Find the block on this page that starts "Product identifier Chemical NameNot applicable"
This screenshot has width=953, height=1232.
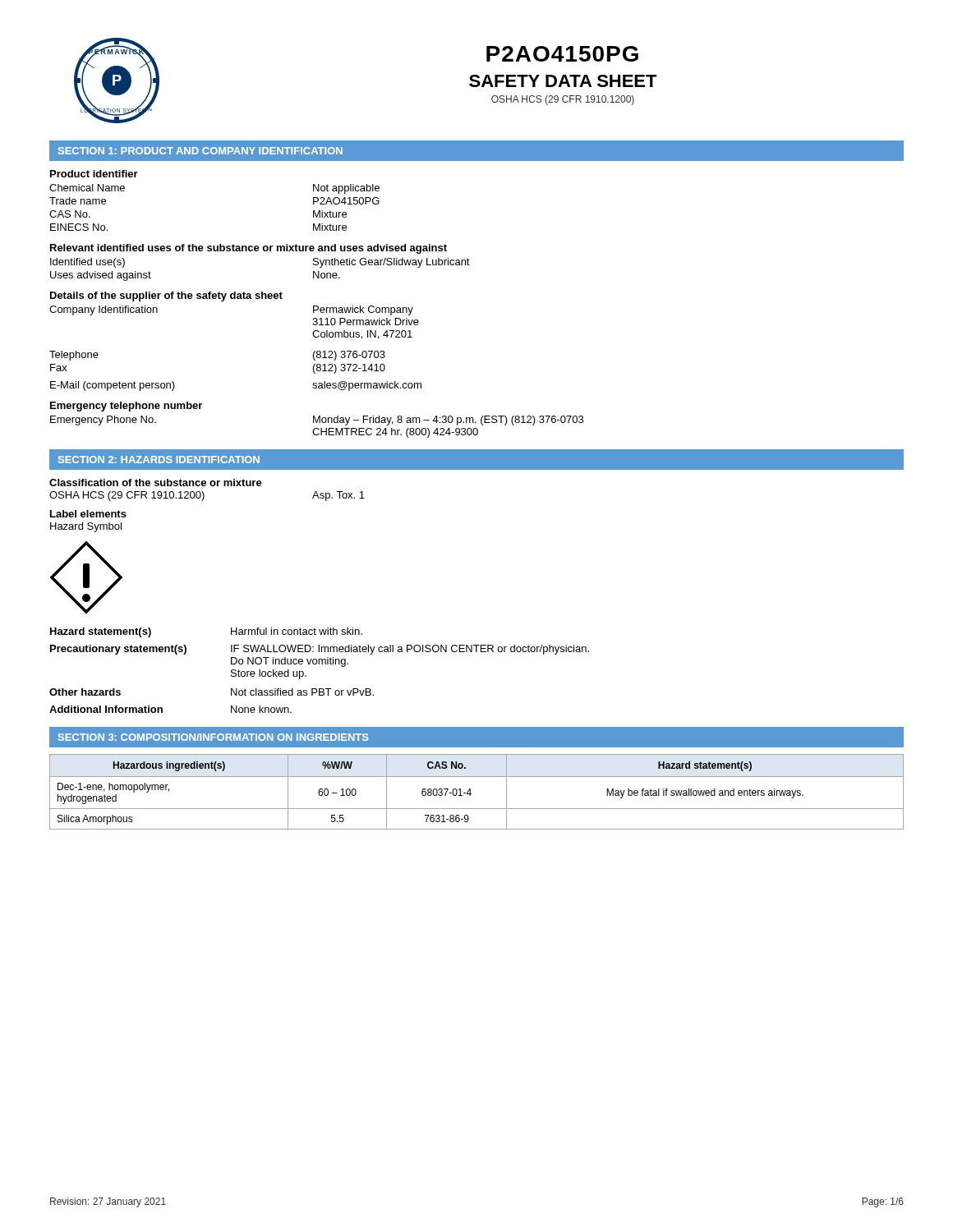94,174
